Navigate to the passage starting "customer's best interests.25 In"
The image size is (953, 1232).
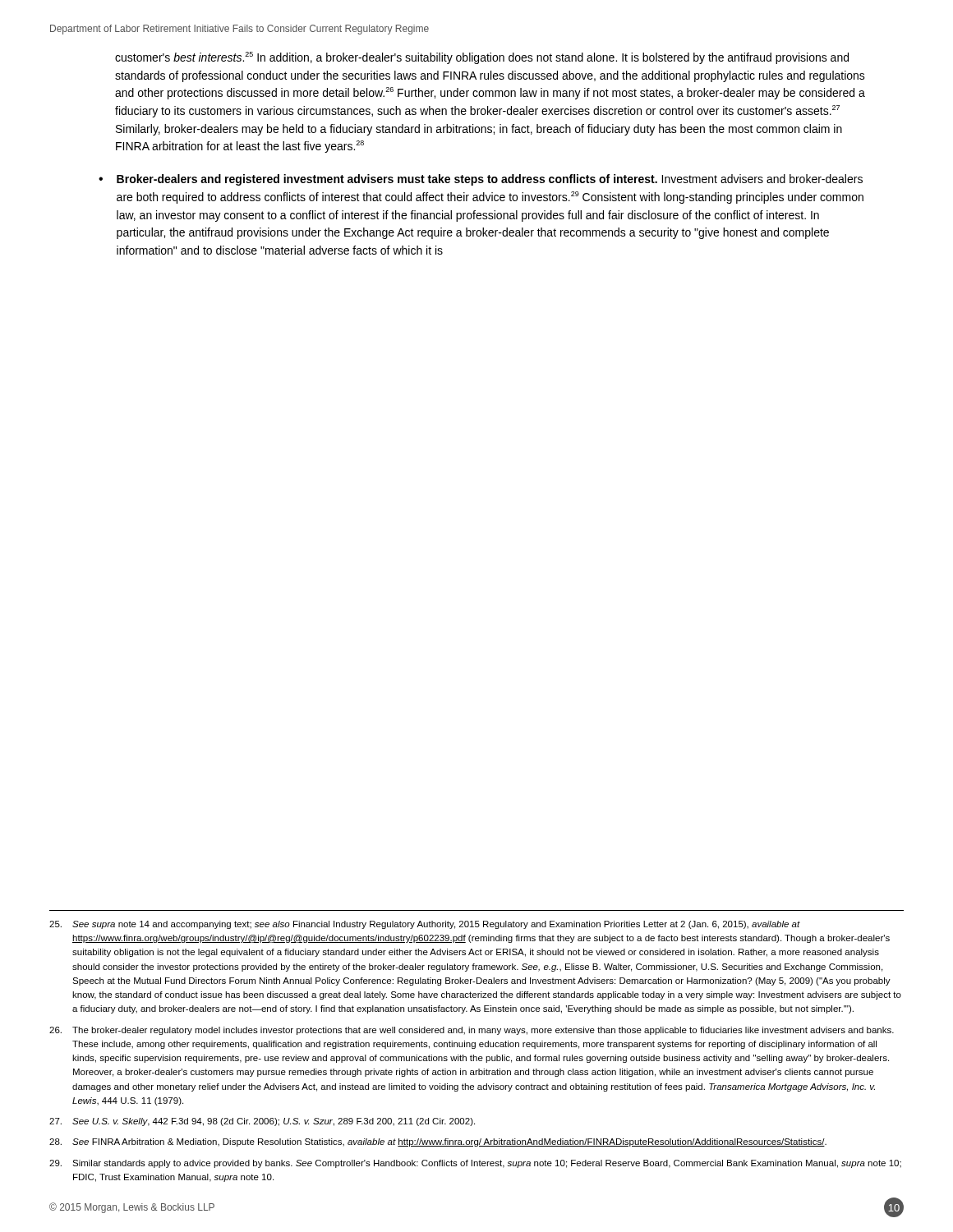point(490,102)
